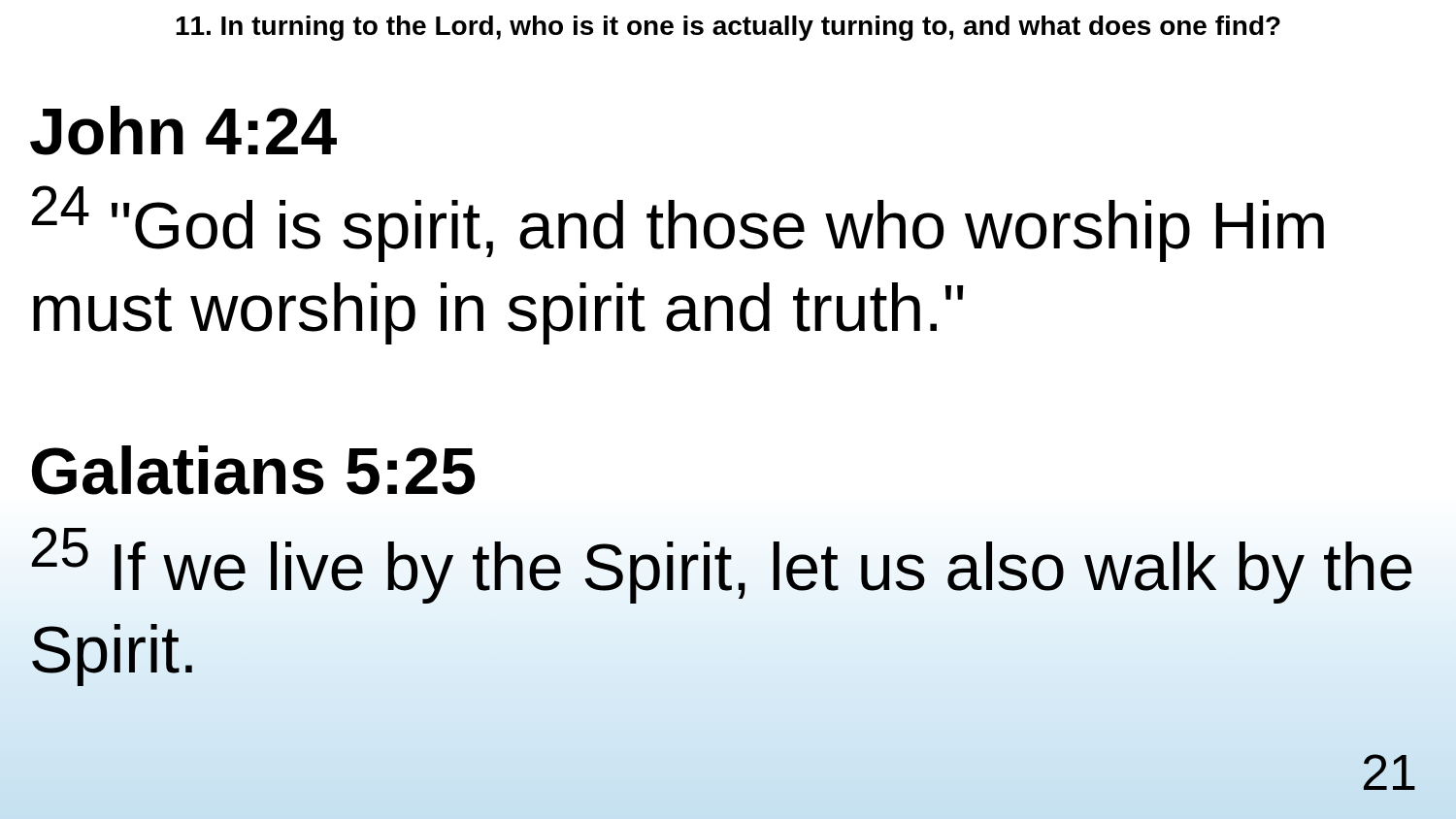Click the passage that begins "24 "God is spirit,"

tap(679, 260)
